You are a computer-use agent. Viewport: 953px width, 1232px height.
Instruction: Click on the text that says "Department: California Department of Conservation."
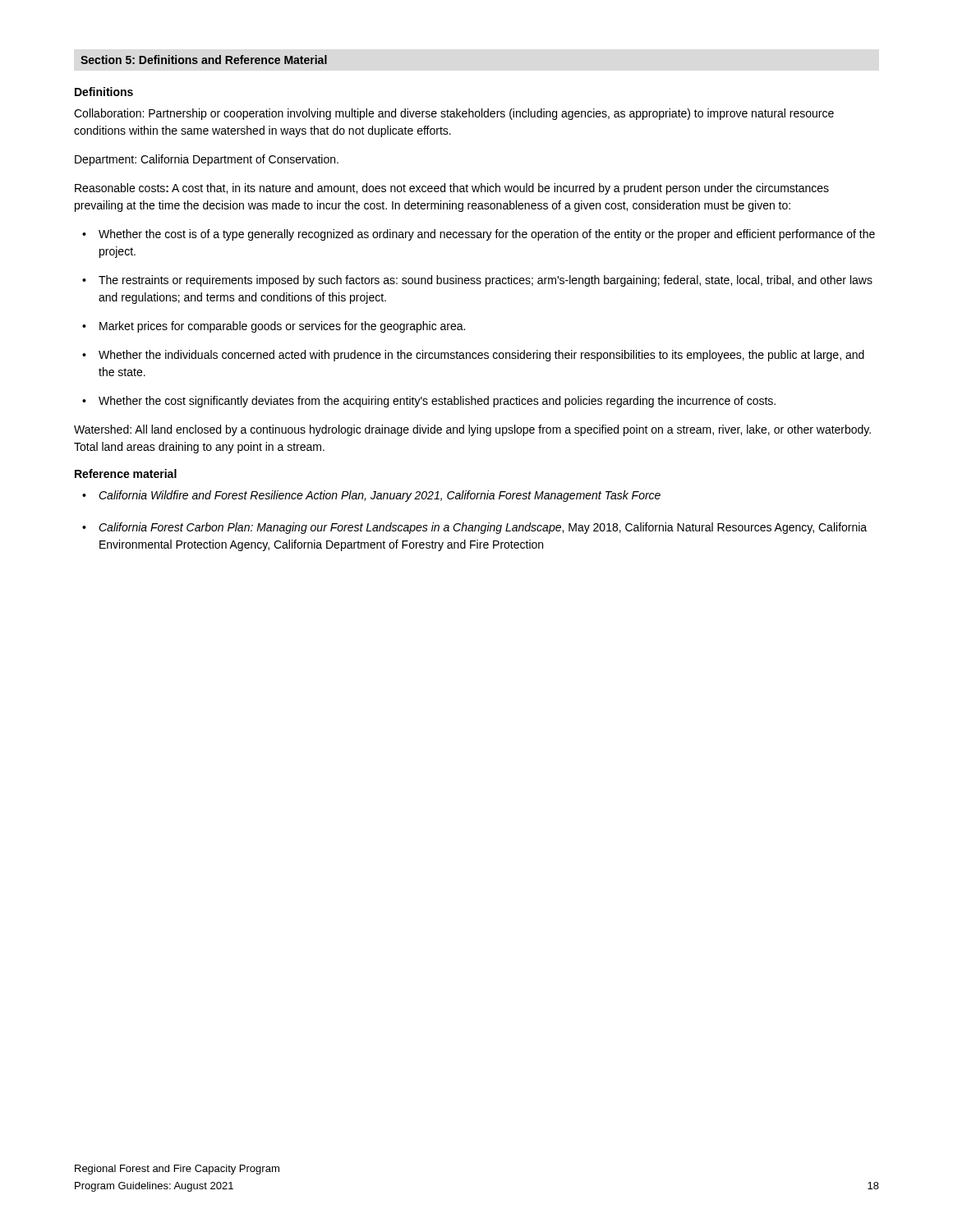pyautogui.click(x=207, y=159)
